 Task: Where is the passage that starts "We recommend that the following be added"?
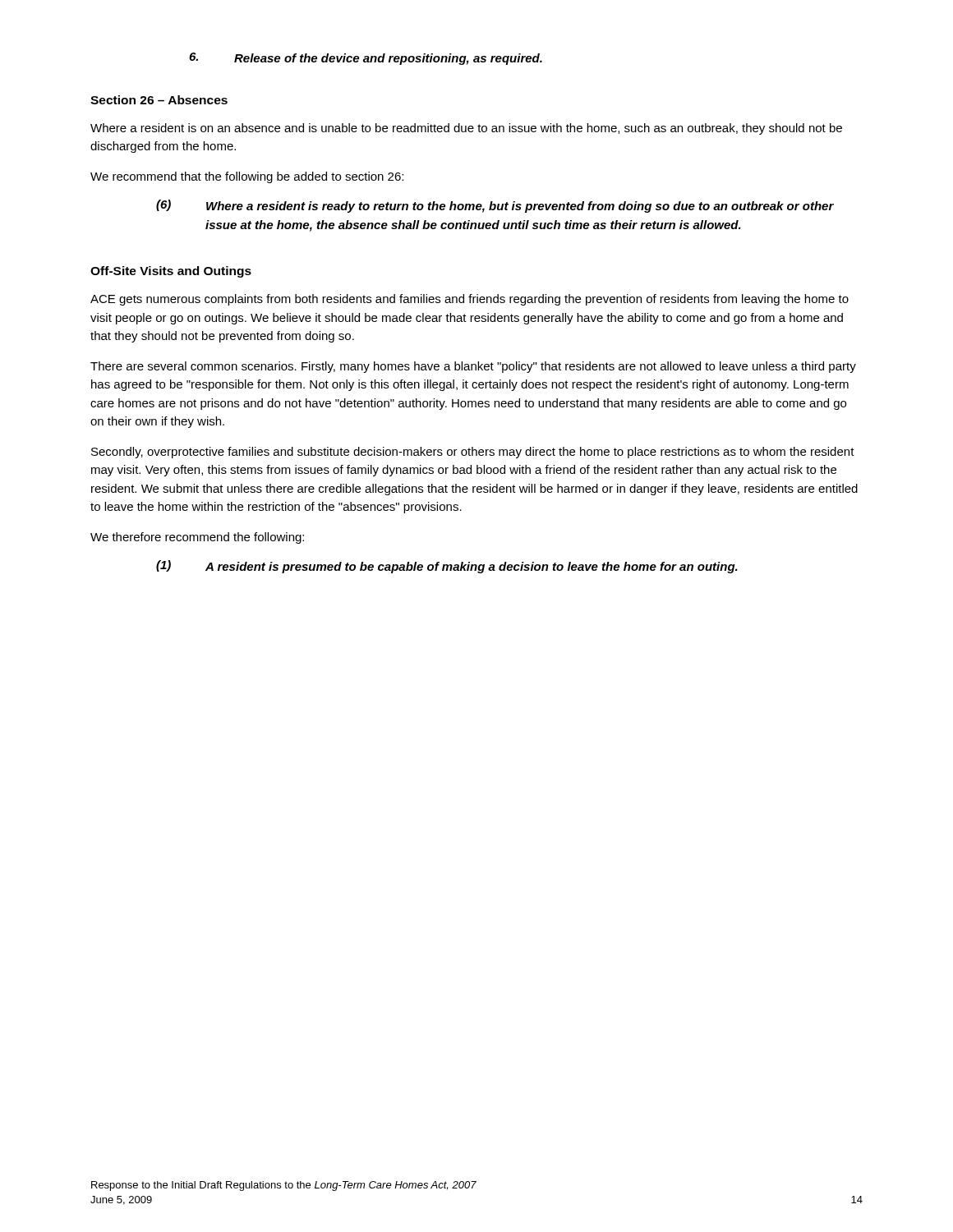[x=247, y=177]
